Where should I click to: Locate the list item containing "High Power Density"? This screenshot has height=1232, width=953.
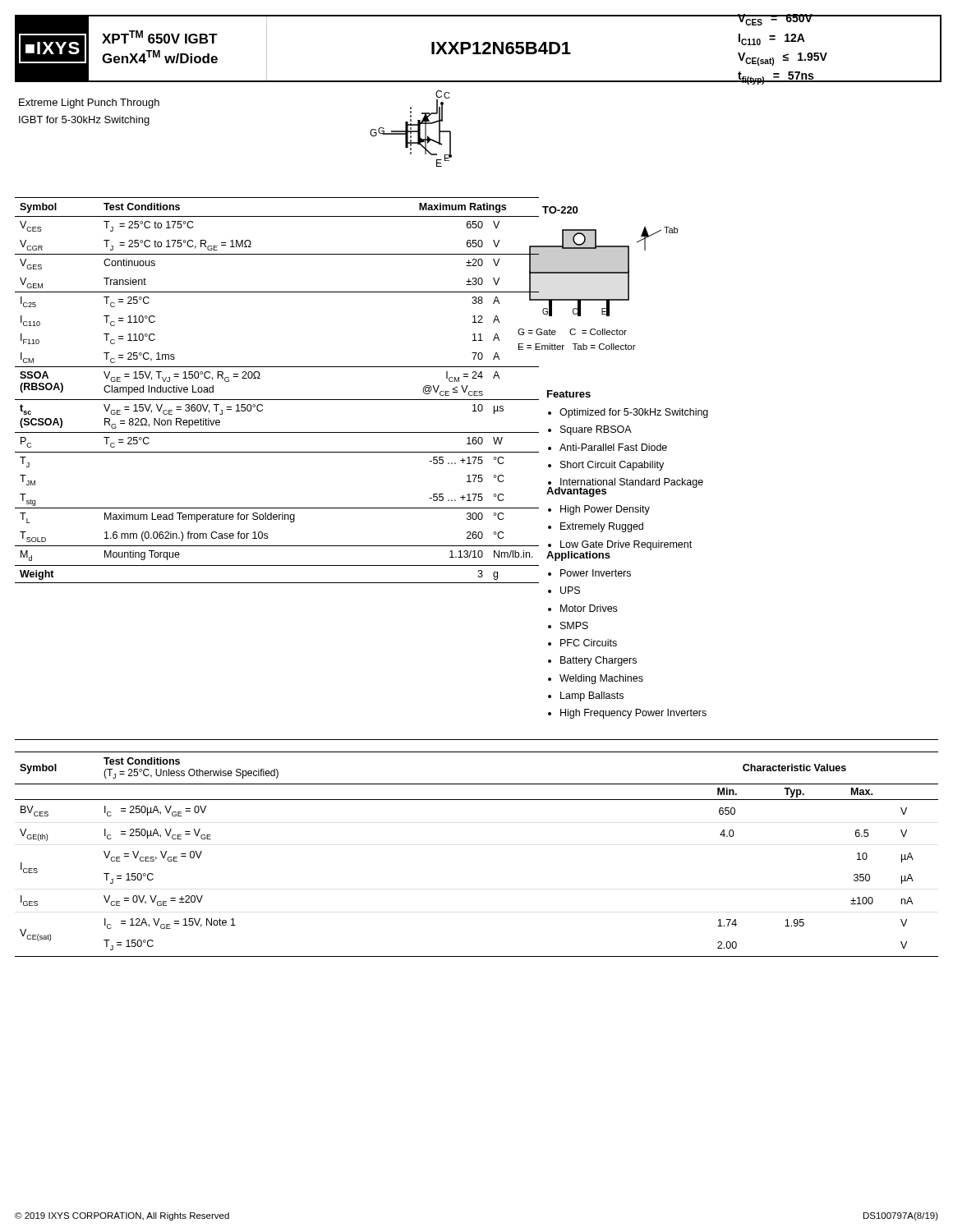point(605,509)
